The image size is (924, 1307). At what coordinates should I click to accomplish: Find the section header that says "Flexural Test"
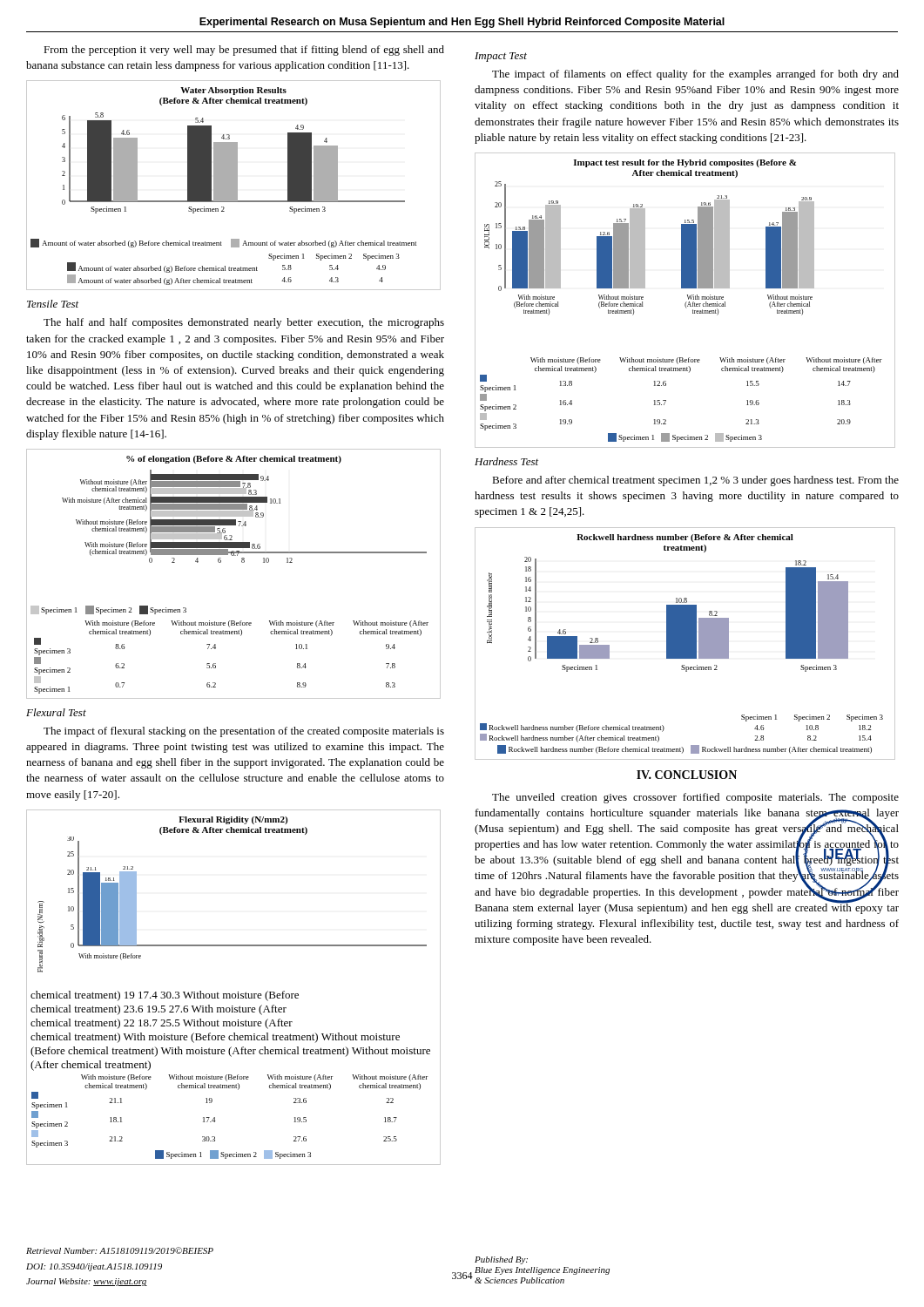56,712
